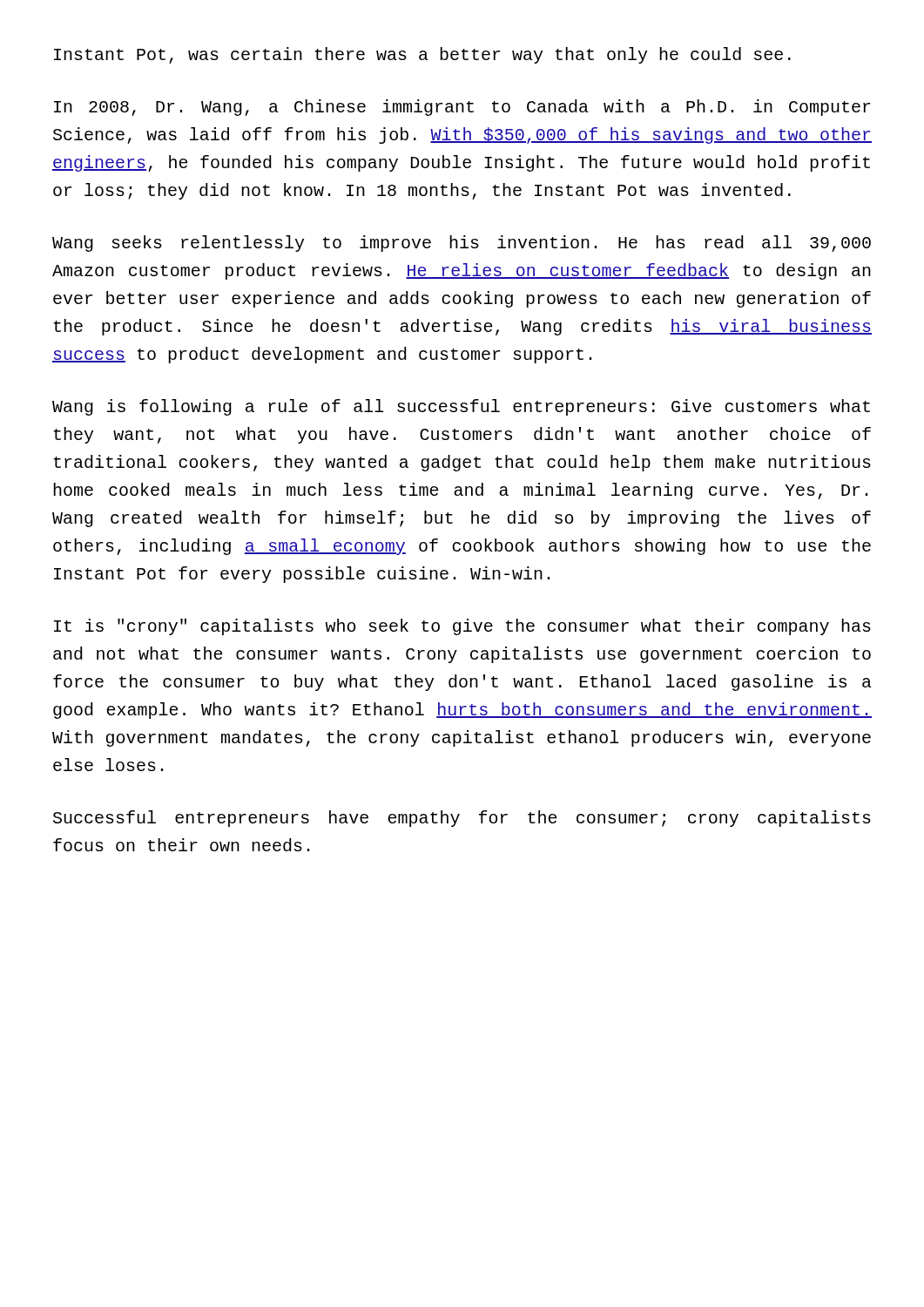Navigate to the passage starting "It is "crony""
Viewport: 924px width, 1307px height.
pos(462,697)
